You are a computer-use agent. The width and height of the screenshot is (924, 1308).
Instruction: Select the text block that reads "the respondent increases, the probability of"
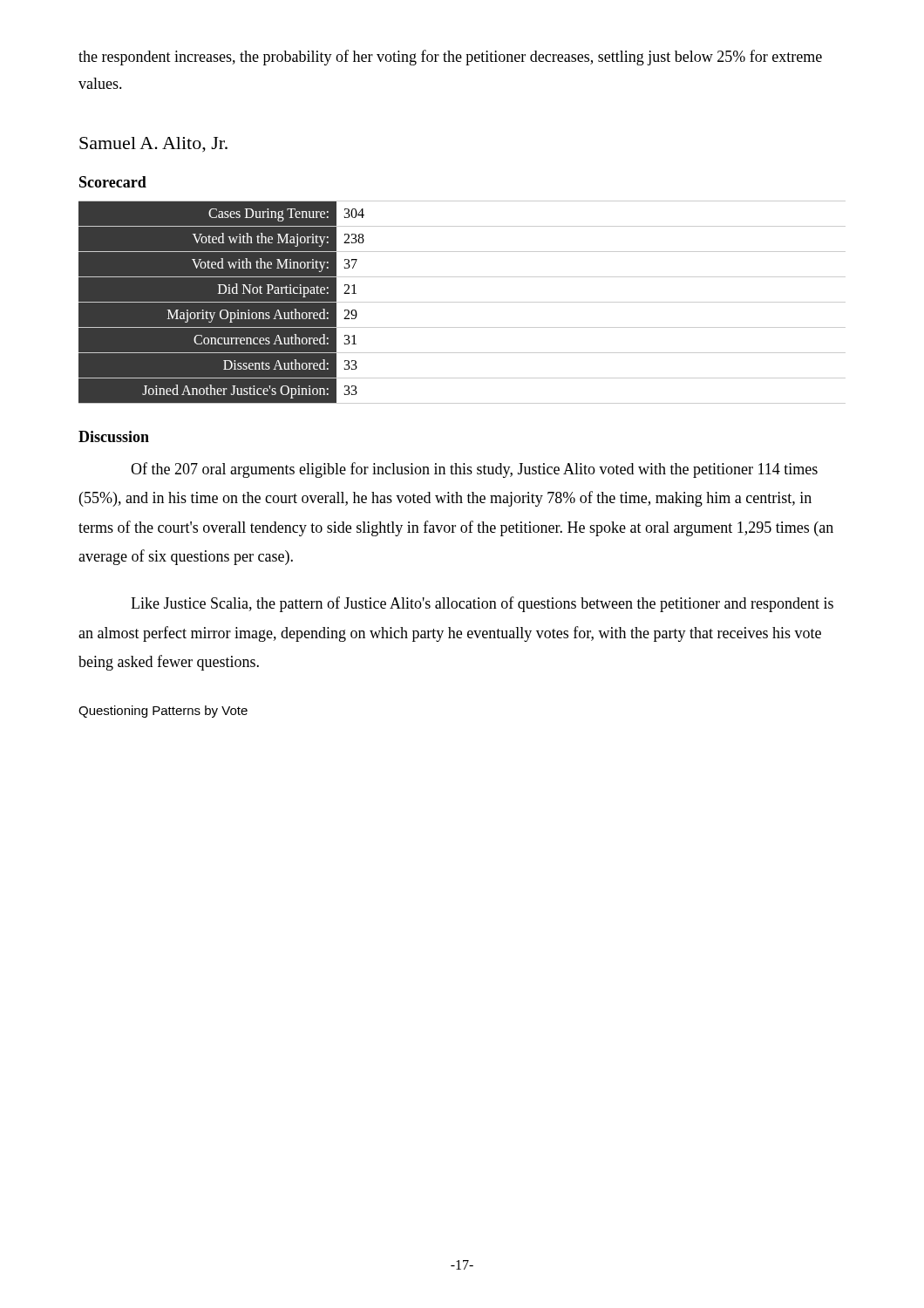450,70
